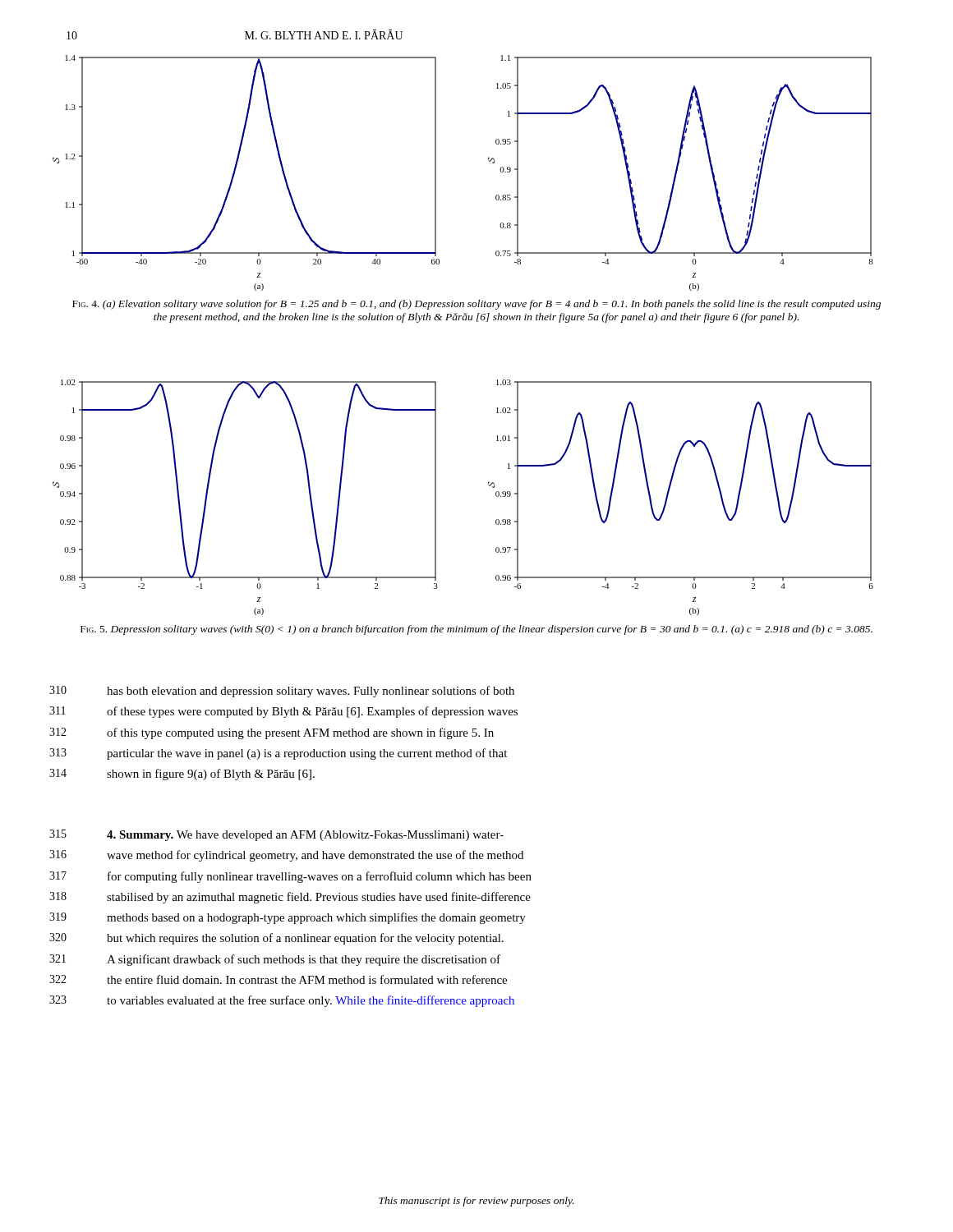Select the region starting "Fig. 4. (a) Elevation solitary wave solution"
This screenshot has width=953, height=1232.
[476, 310]
